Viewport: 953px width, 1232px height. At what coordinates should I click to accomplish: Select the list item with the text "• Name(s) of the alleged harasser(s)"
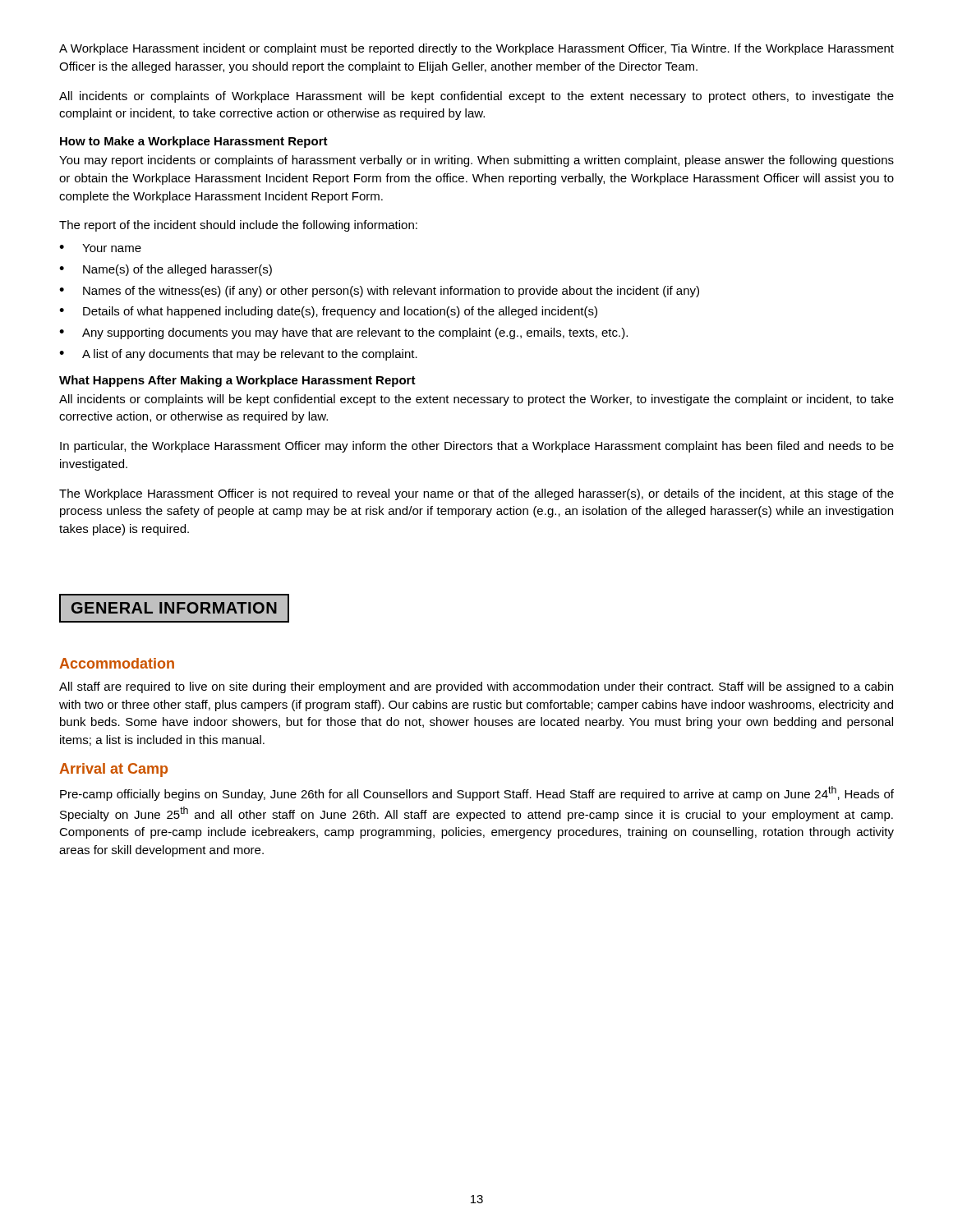pyautogui.click(x=166, y=269)
